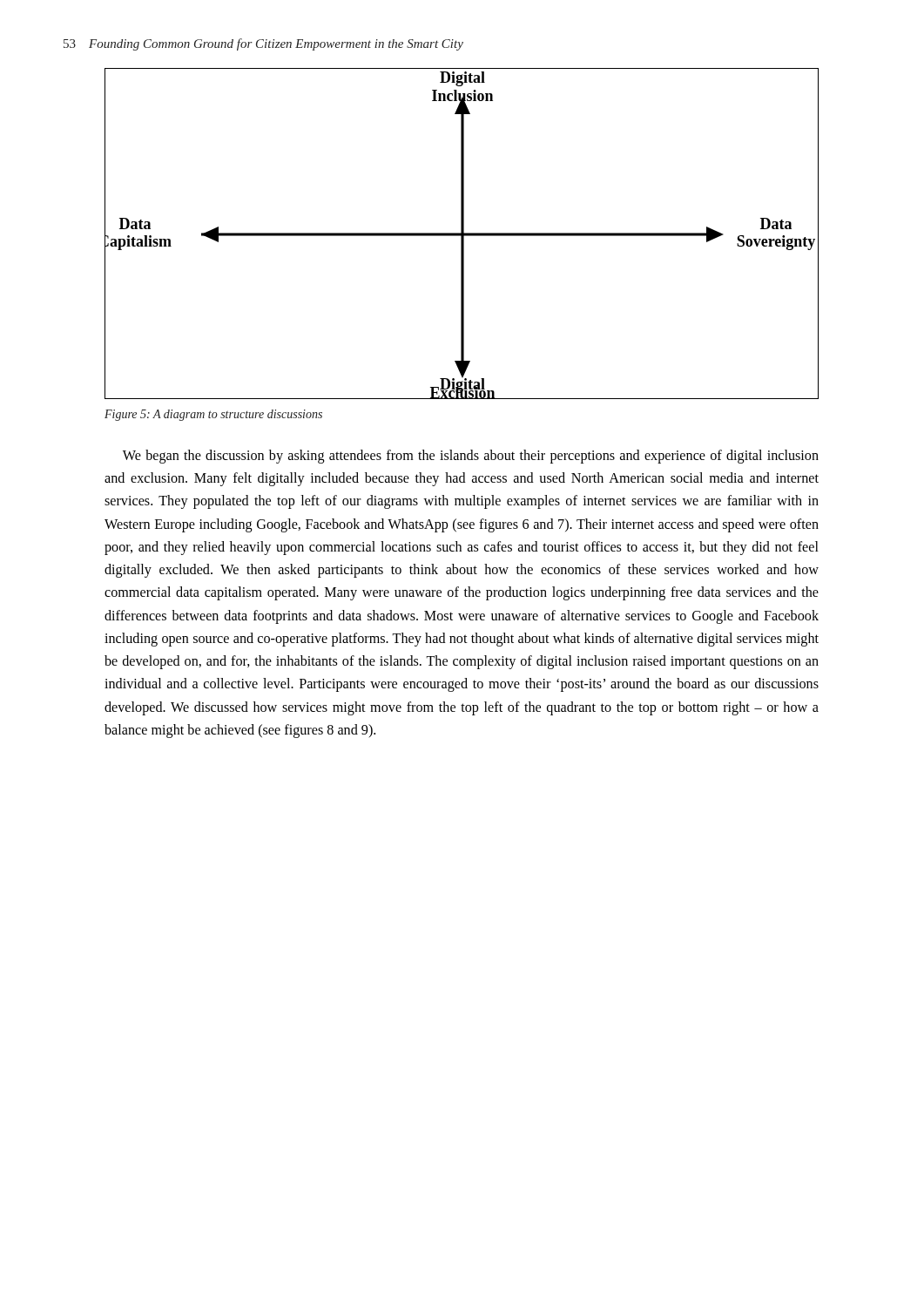The image size is (924, 1307).
Task: Select the passage starting "Figure 5: A"
Action: [x=214, y=414]
